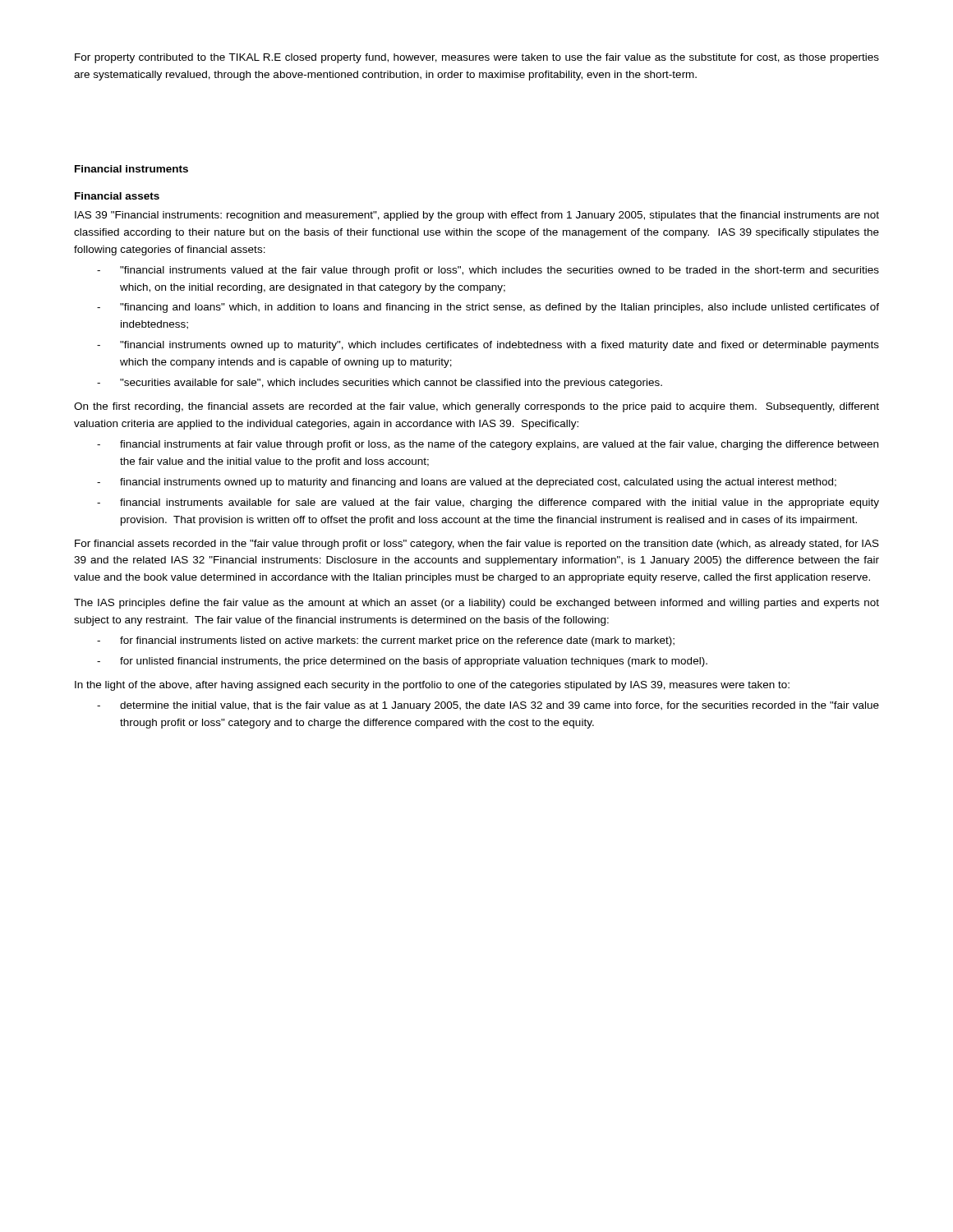Screen dimensions: 1232x953
Task: Select the element starting "- "financing and"
Action: pyautogui.click(x=476, y=317)
